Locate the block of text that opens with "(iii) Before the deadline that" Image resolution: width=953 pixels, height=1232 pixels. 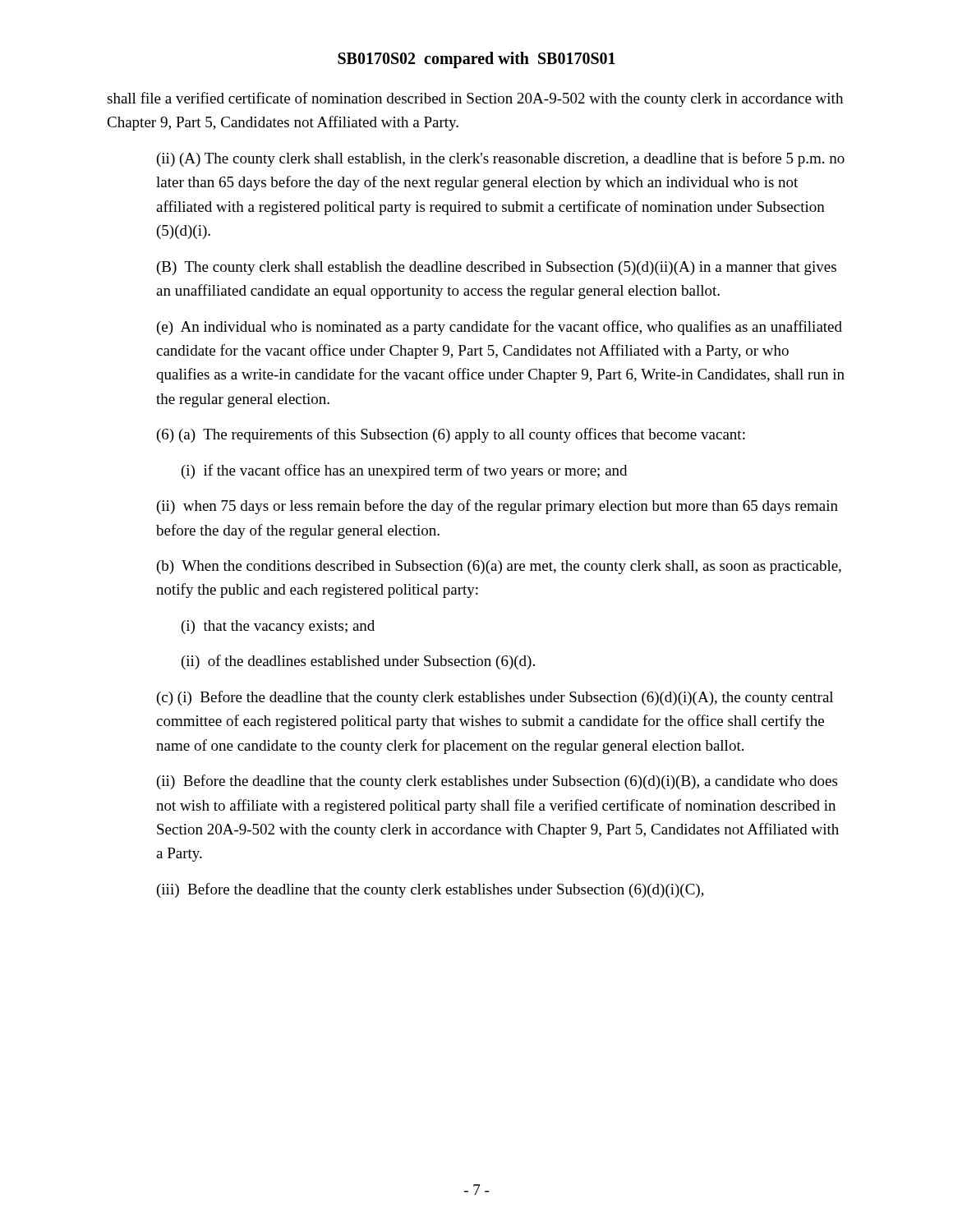(430, 889)
